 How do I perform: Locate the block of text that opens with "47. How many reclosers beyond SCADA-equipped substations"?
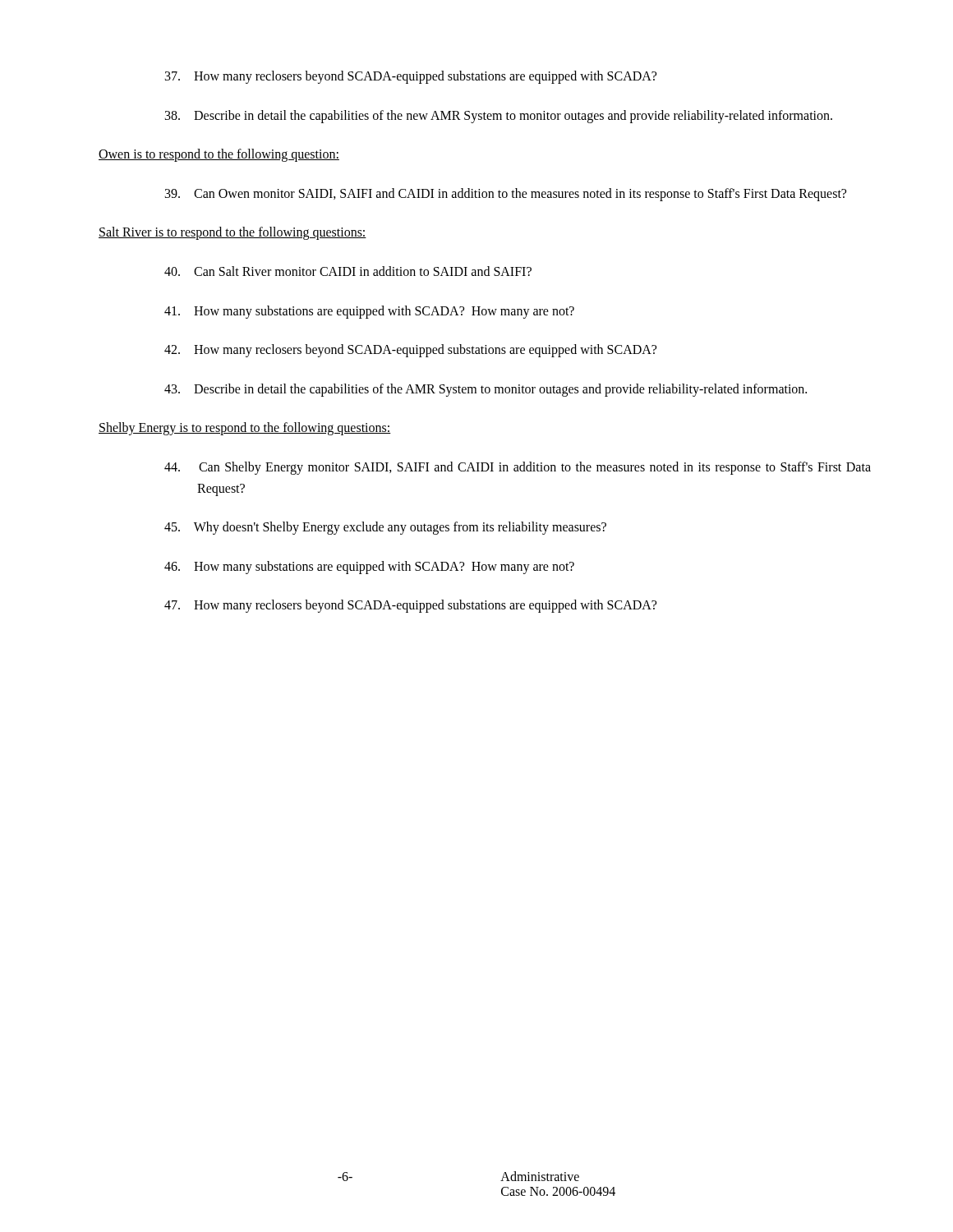click(x=411, y=605)
